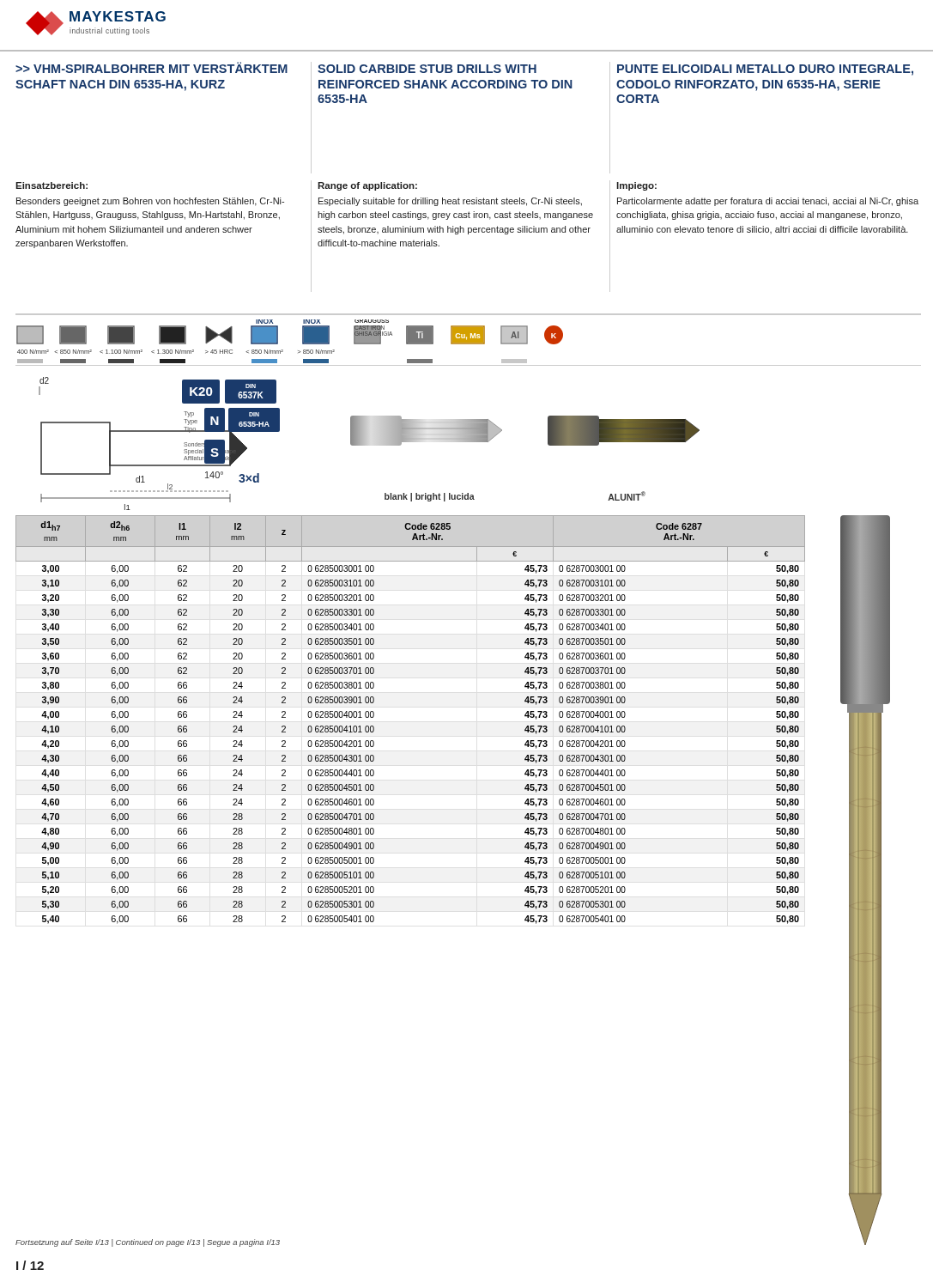
Task: Click on the block starting "PUNTE ELICOIDALI METALLO DURO"
Action: pos(769,85)
